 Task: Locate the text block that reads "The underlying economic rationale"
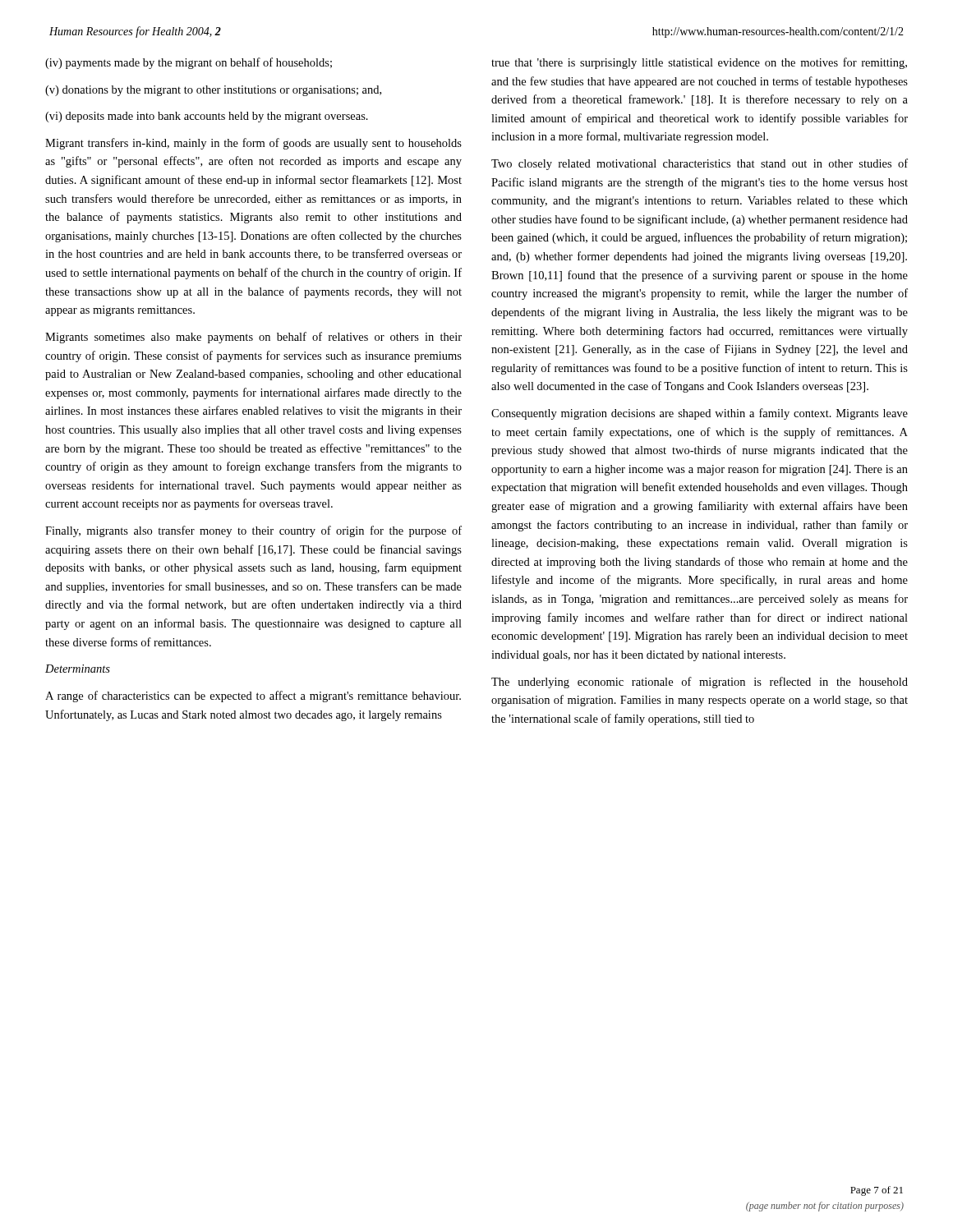pos(700,700)
